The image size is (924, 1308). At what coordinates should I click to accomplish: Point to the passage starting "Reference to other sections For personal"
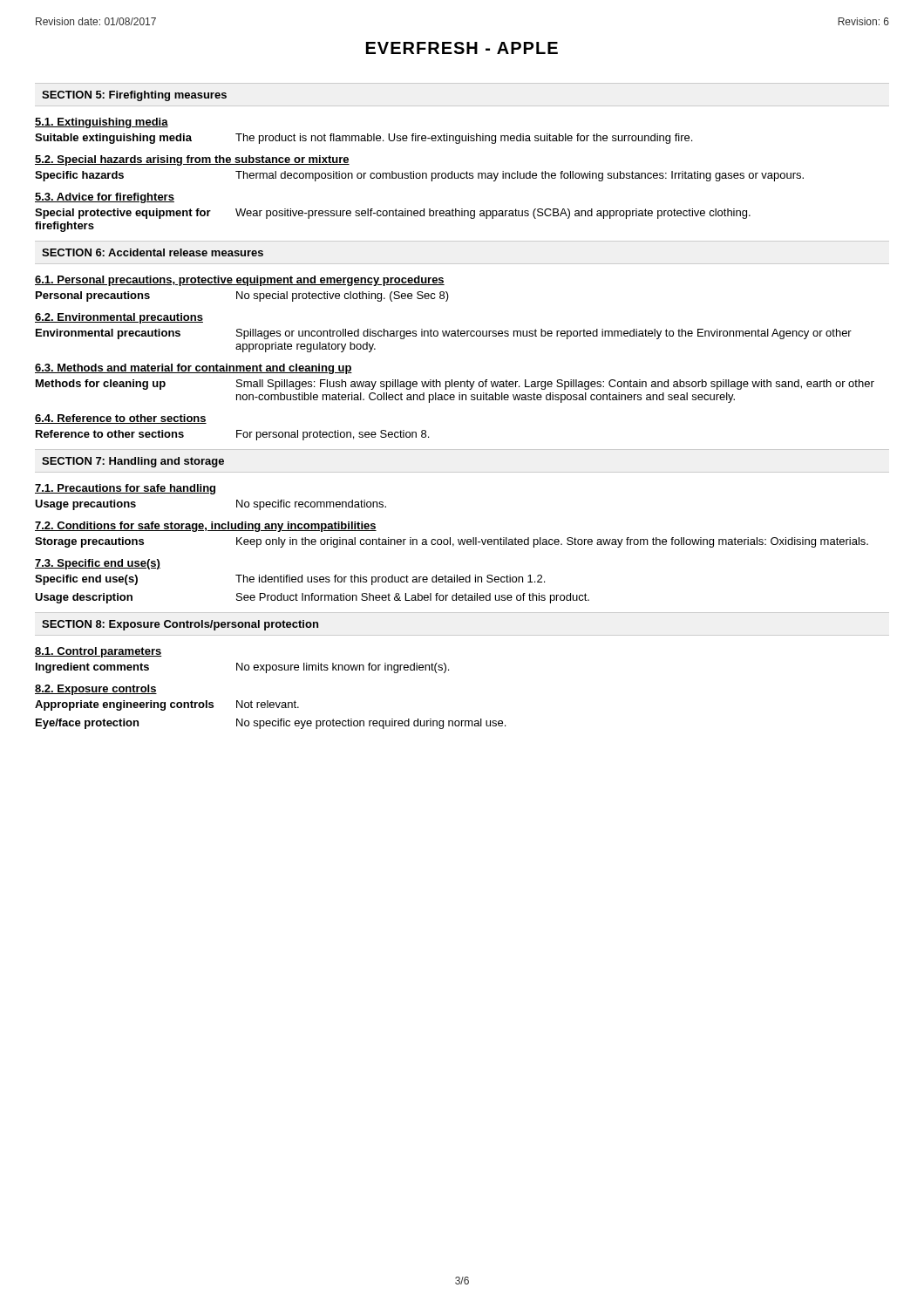(x=115, y=435)
